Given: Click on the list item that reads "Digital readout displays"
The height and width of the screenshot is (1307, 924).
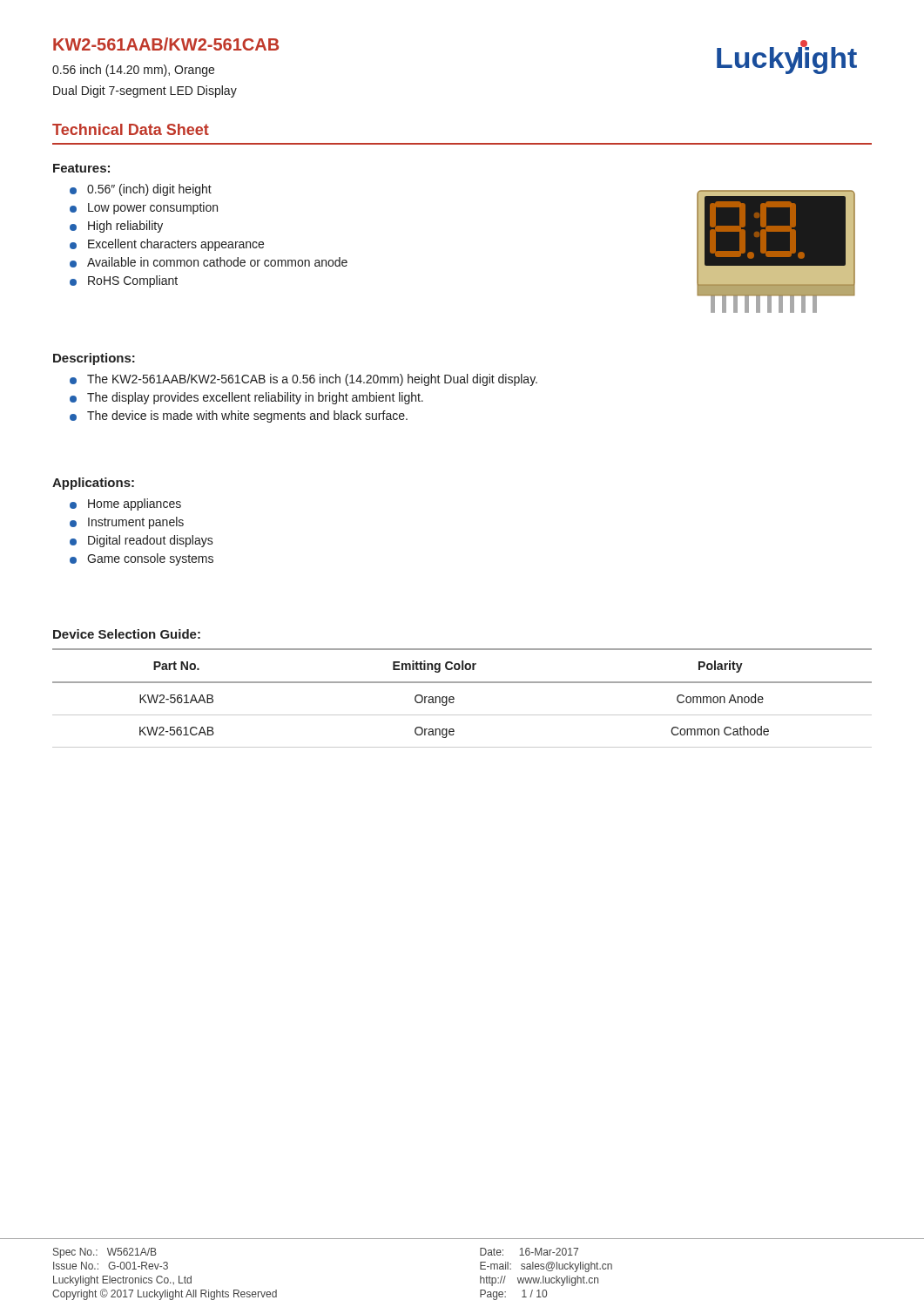Looking at the screenshot, I should (x=150, y=540).
